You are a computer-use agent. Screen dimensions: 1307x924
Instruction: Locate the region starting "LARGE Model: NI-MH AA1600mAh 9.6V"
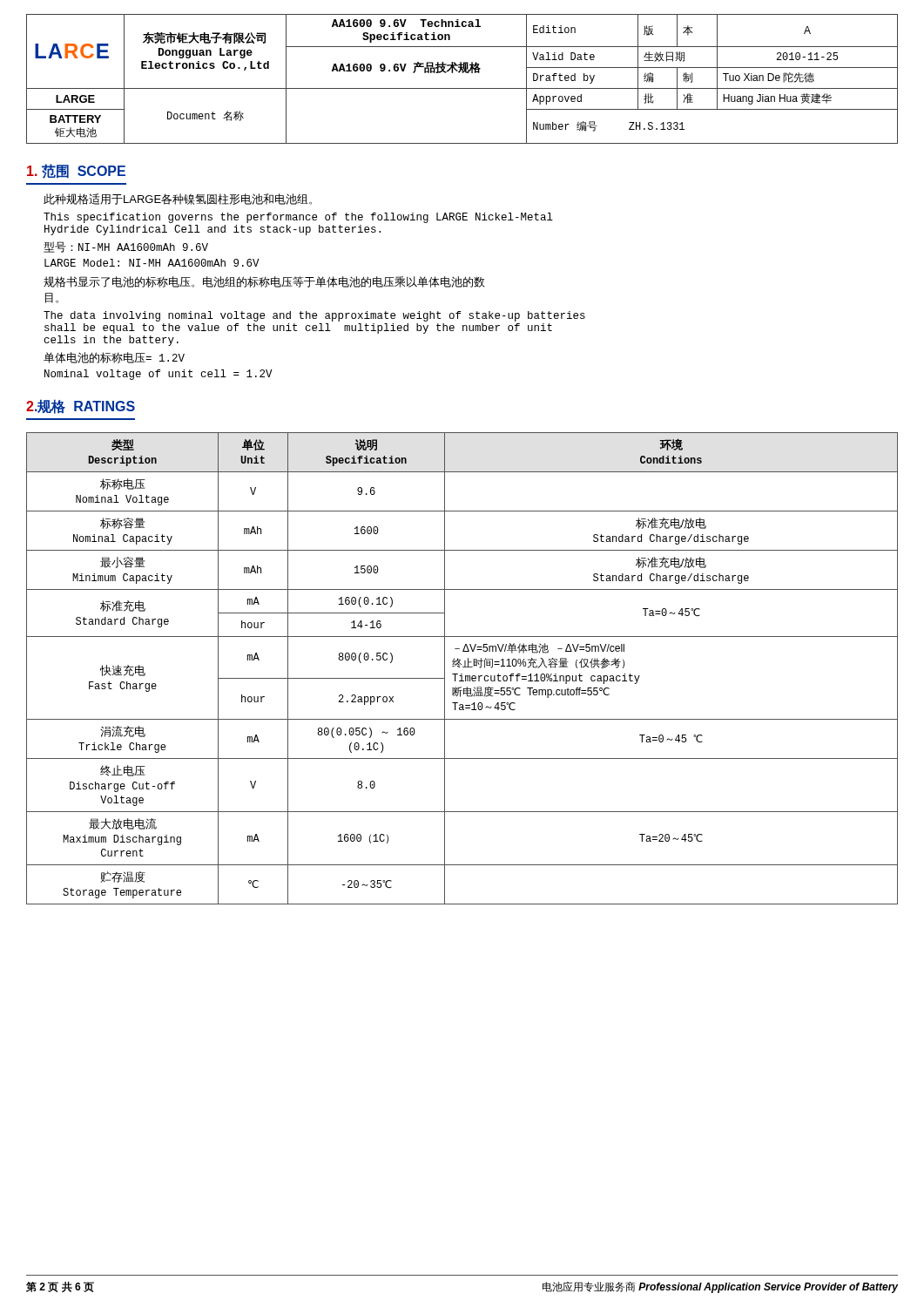pos(151,264)
